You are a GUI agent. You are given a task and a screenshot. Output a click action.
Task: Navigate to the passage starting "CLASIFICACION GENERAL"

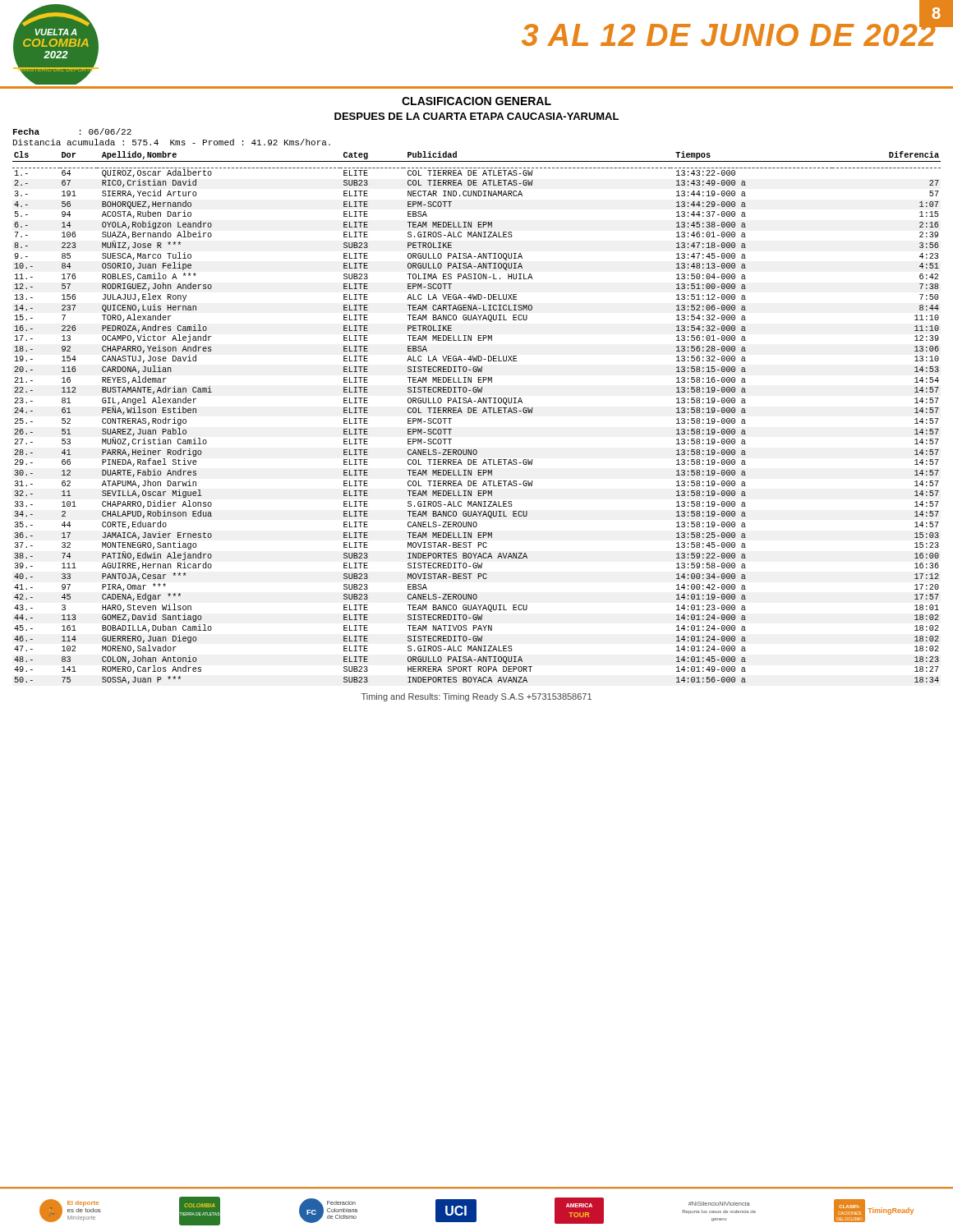coord(476,101)
